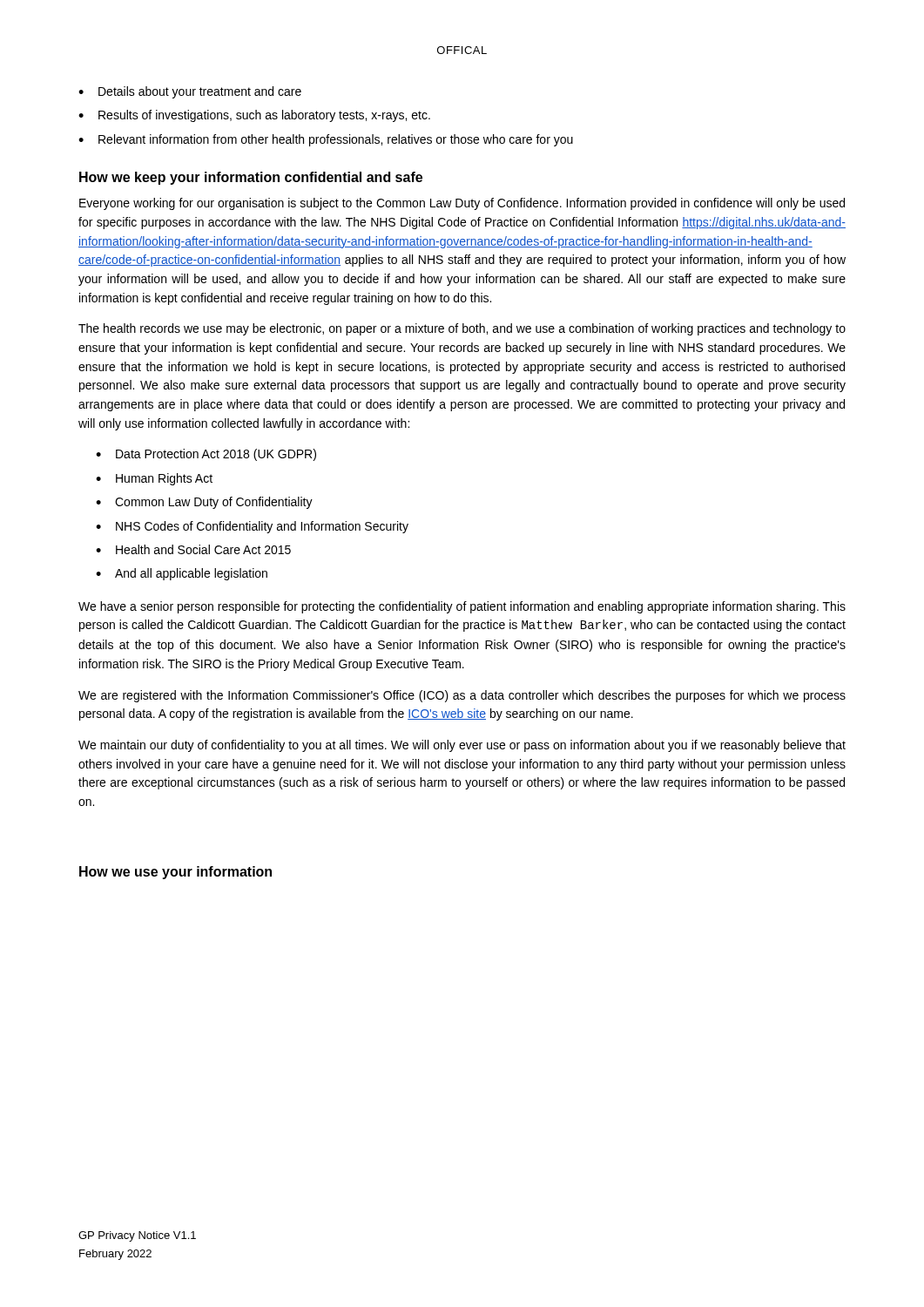Select the passage starting "We have a senior"
This screenshot has width=924, height=1307.
click(x=462, y=635)
